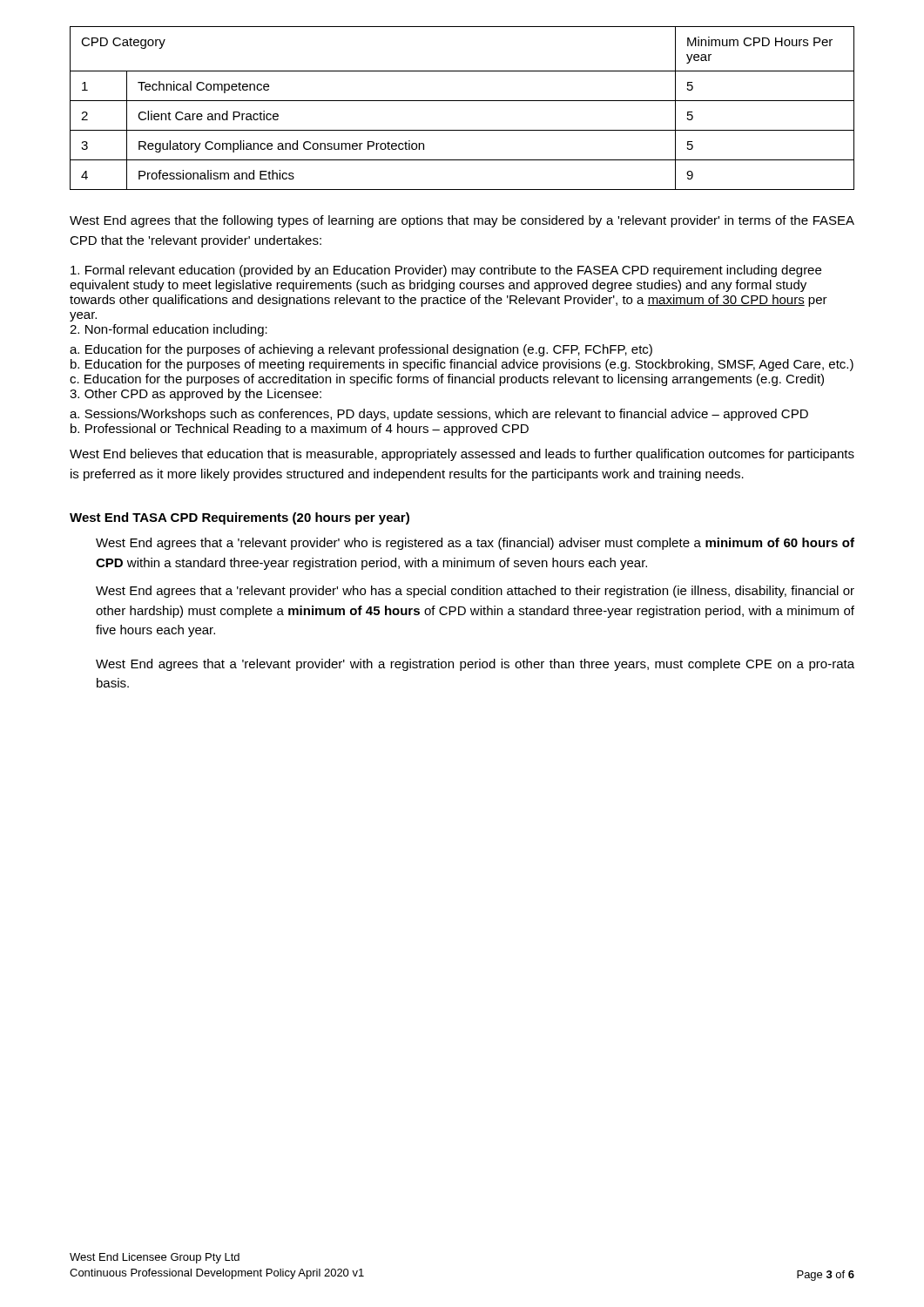
Task: Find the text starting "c. Education for"
Action: pos(462,379)
